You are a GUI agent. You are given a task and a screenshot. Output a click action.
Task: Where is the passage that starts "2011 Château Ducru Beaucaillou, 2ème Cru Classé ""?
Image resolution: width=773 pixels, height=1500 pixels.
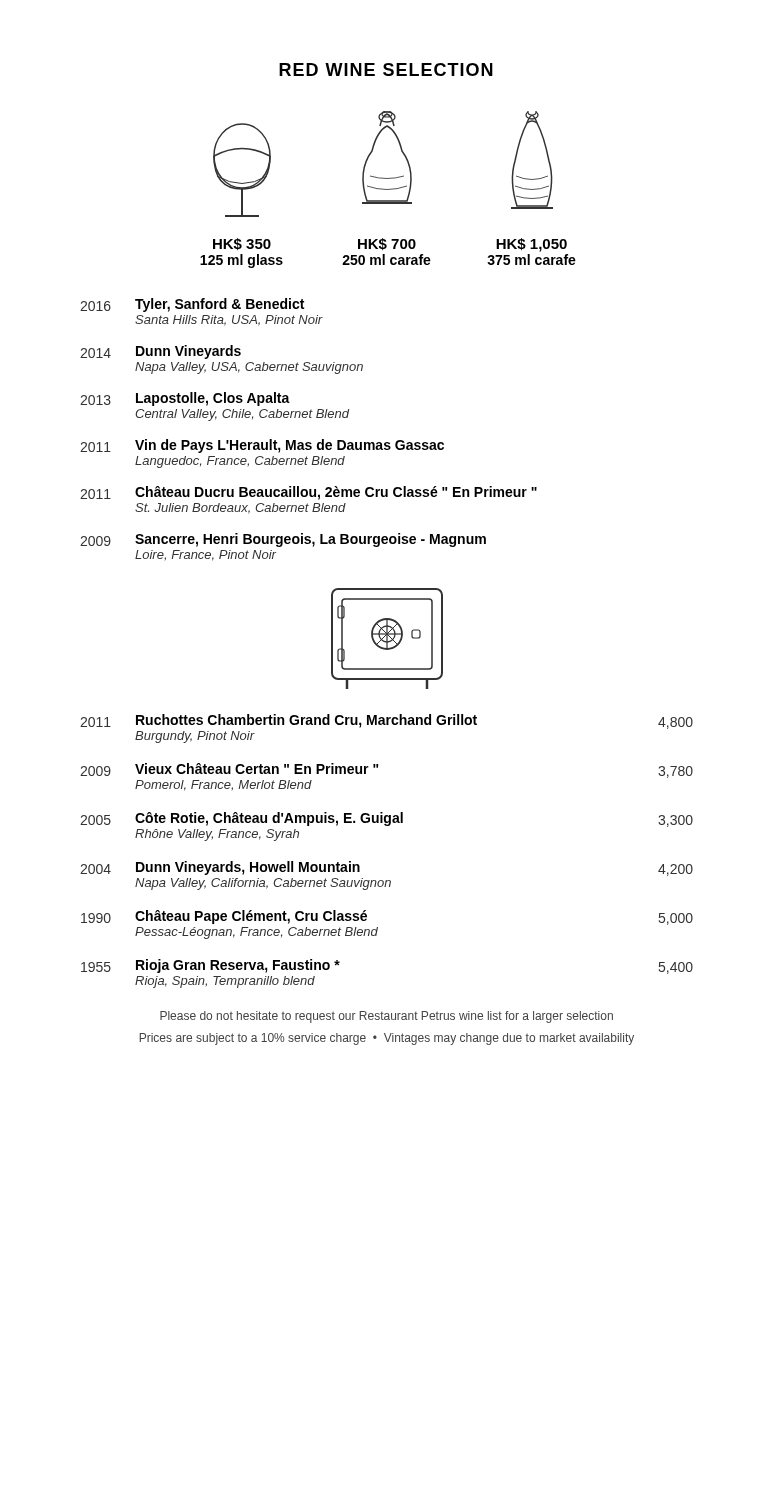pos(386,500)
